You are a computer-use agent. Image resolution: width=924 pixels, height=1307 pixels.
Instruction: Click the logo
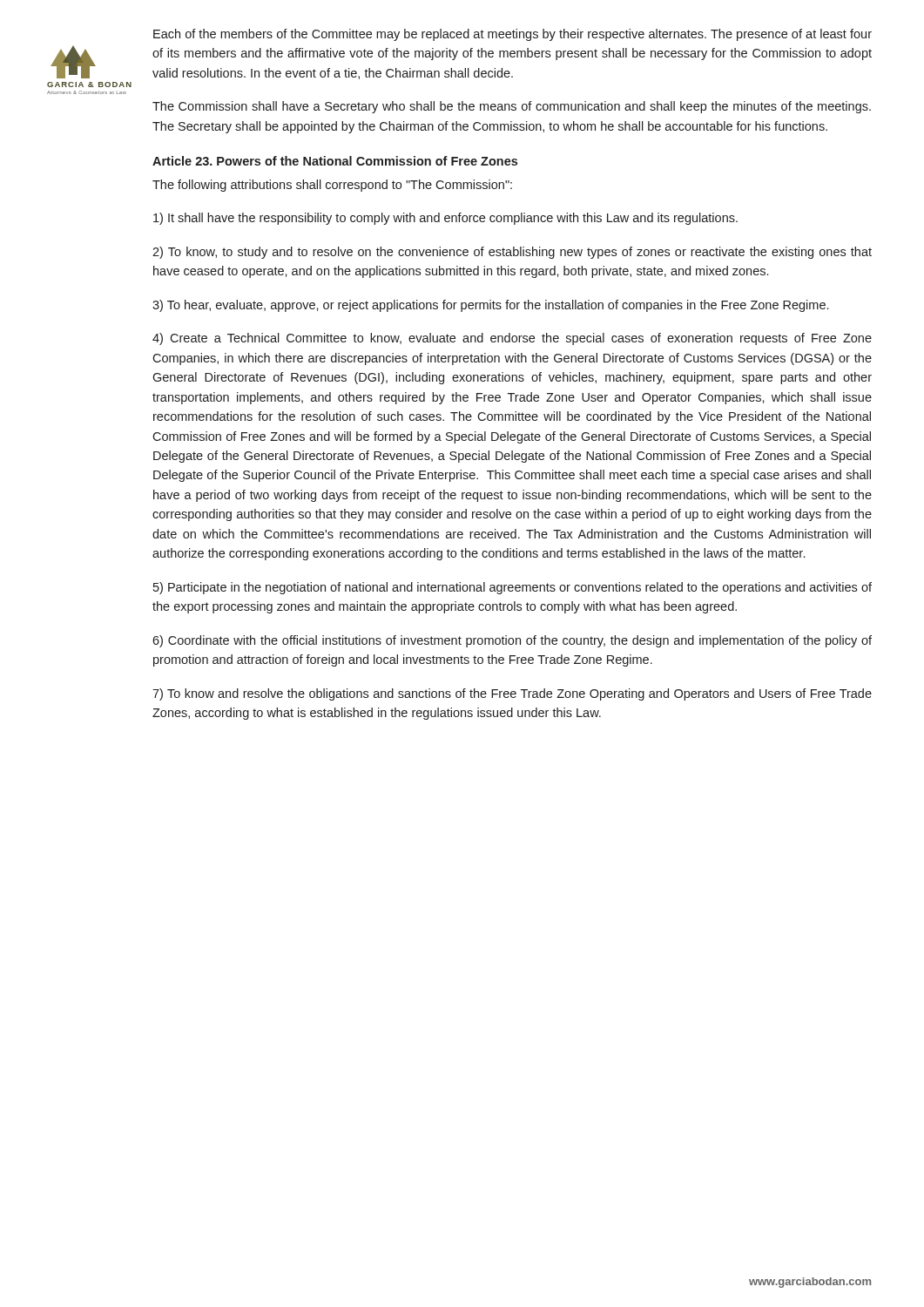94,59
